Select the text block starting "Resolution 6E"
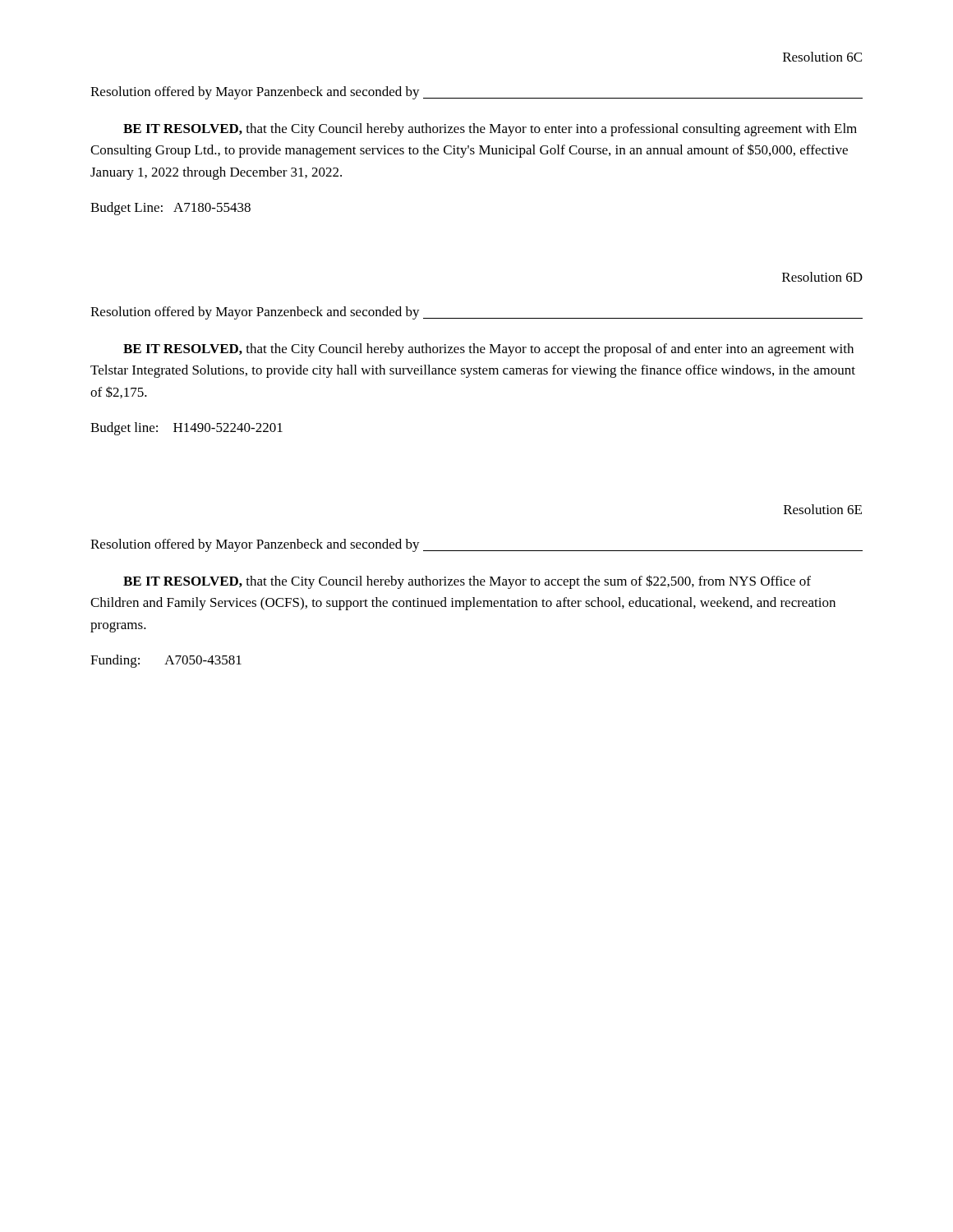 coord(823,510)
